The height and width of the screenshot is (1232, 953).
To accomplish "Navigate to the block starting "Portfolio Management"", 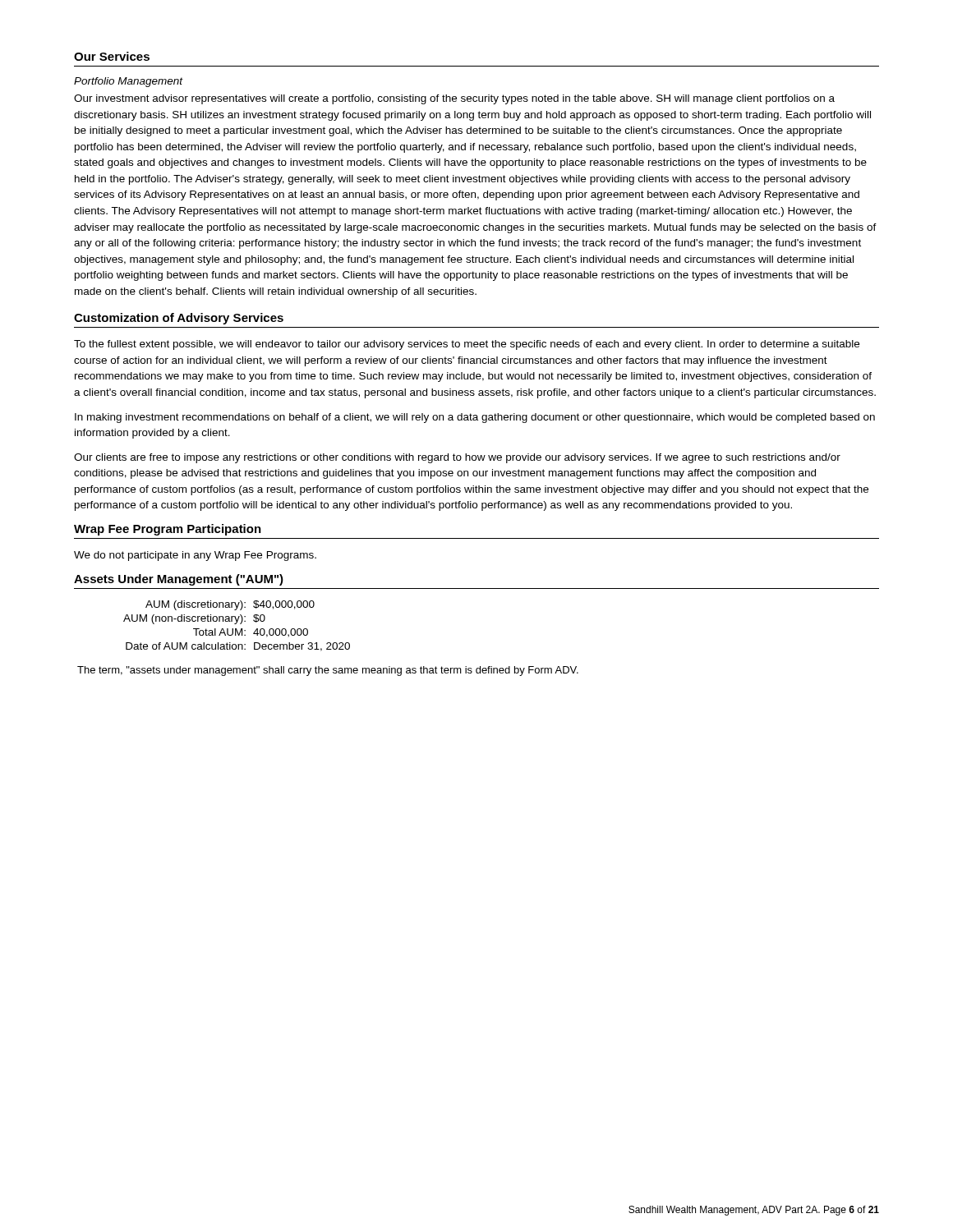I will click(x=128, y=81).
